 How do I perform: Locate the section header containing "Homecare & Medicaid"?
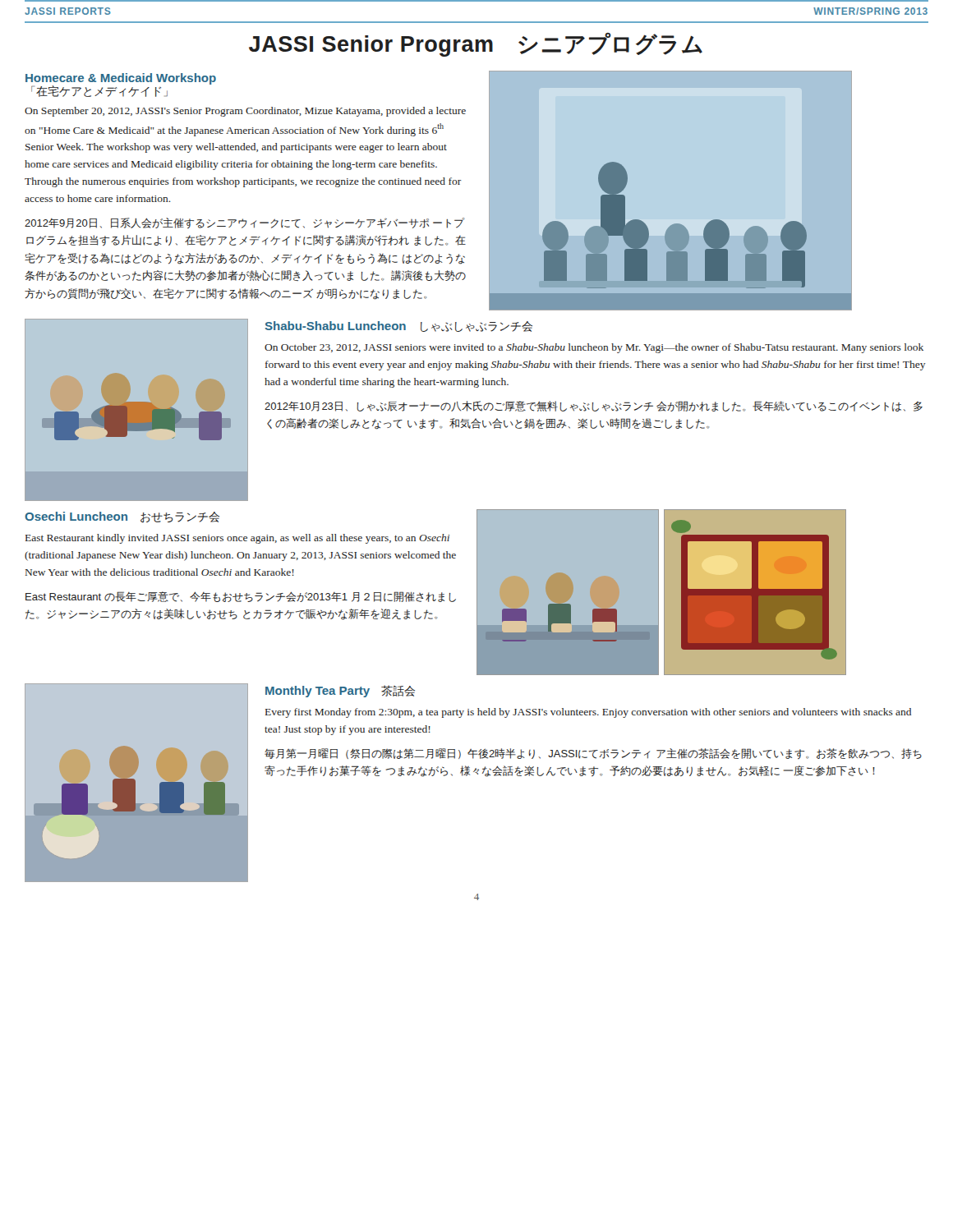tap(121, 85)
